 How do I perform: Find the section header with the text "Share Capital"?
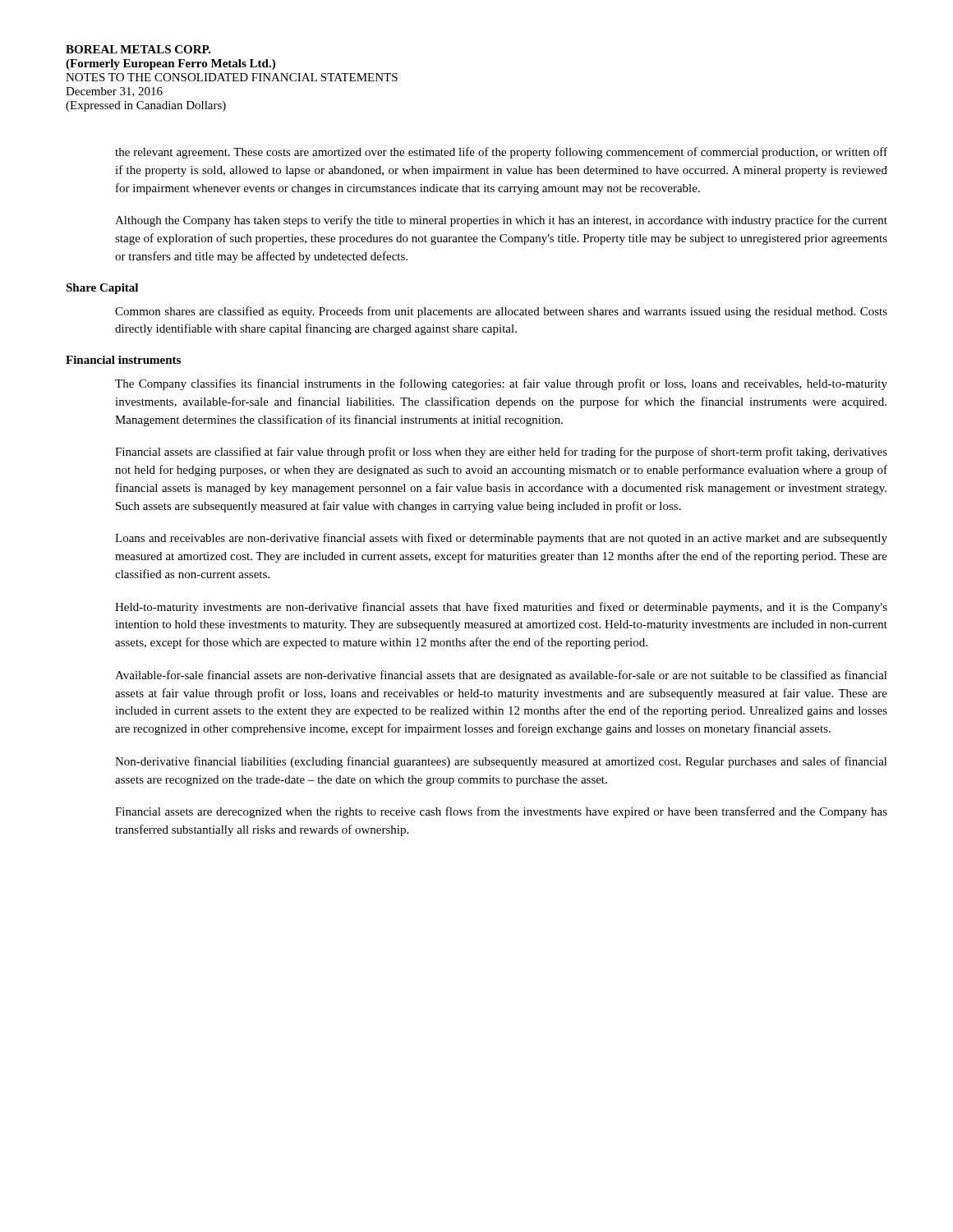[102, 287]
